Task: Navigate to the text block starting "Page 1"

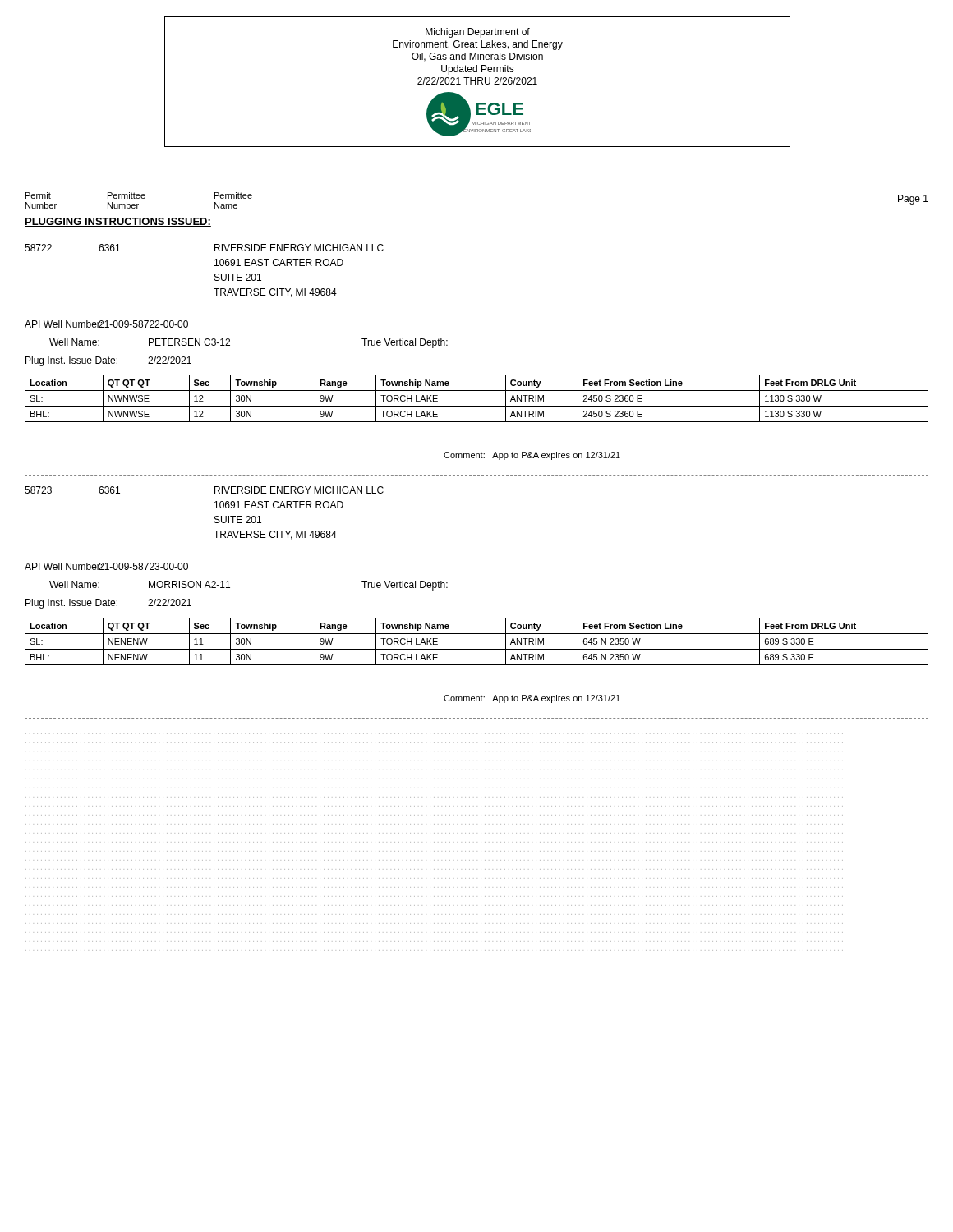Action: (913, 199)
